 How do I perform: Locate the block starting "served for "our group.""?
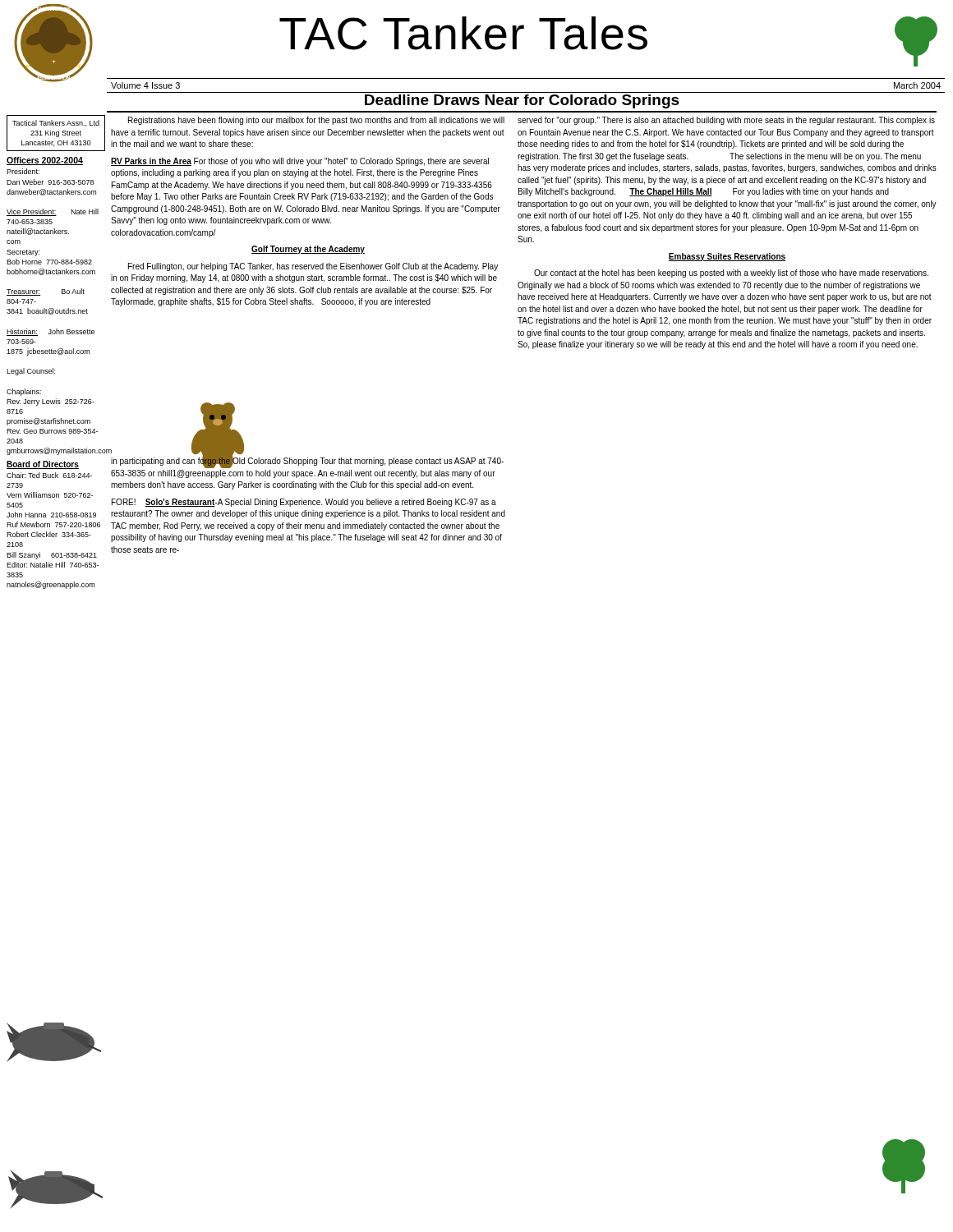(727, 233)
